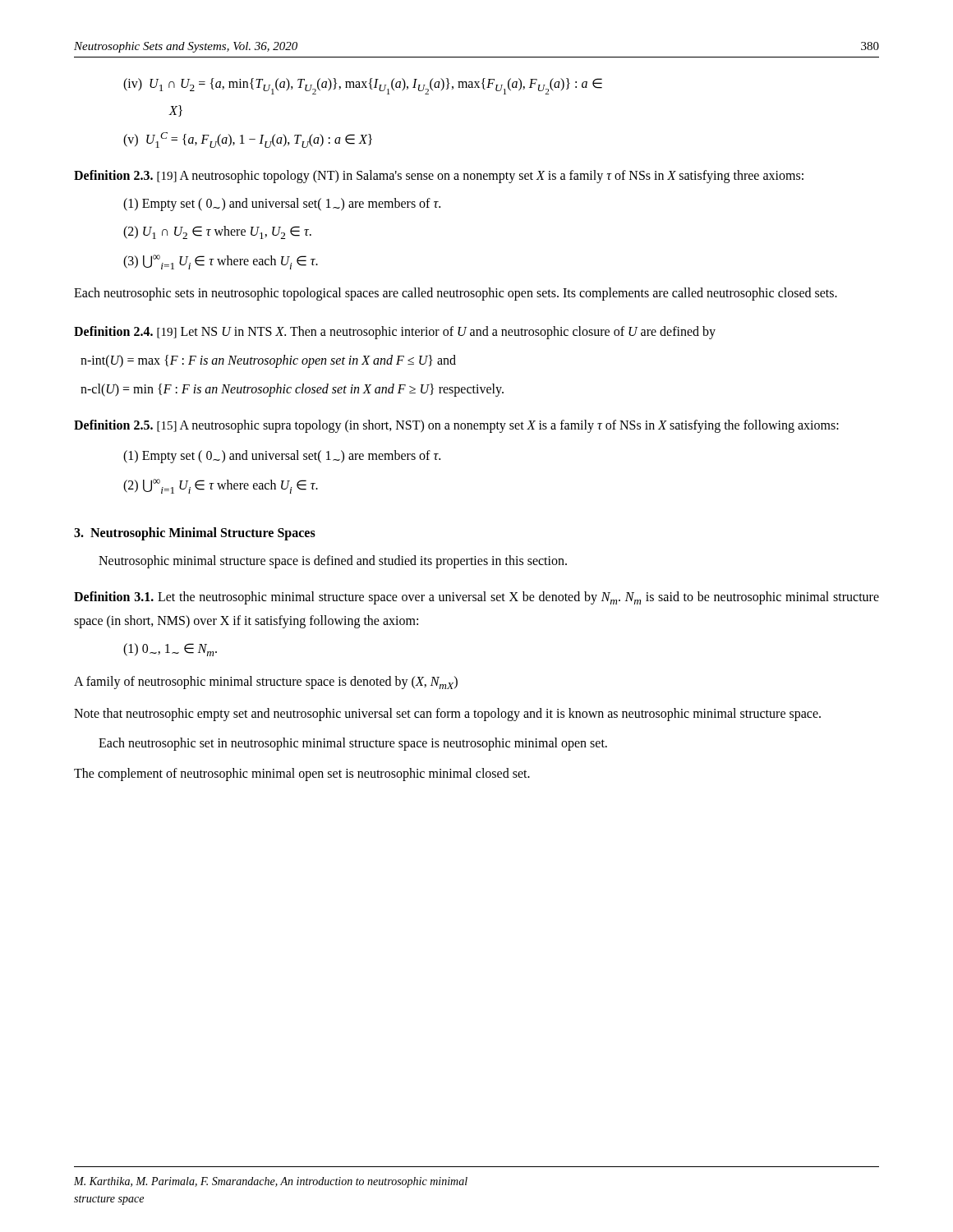Where is the passage that starts "(2) ⋃∞i=1 Ui"?
The width and height of the screenshot is (953, 1232).
pos(221,485)
